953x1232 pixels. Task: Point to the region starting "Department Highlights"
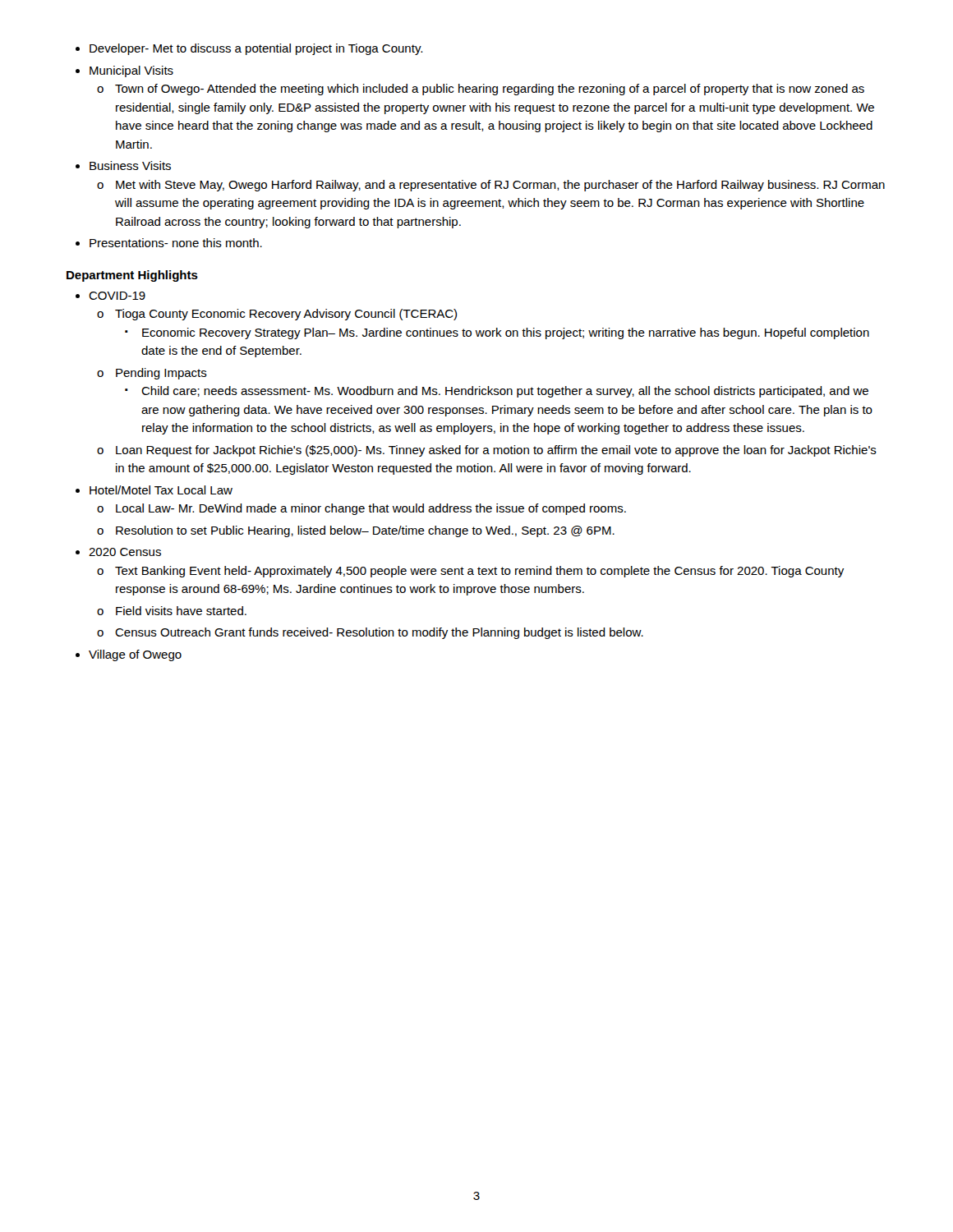click(x=132, y=274)
